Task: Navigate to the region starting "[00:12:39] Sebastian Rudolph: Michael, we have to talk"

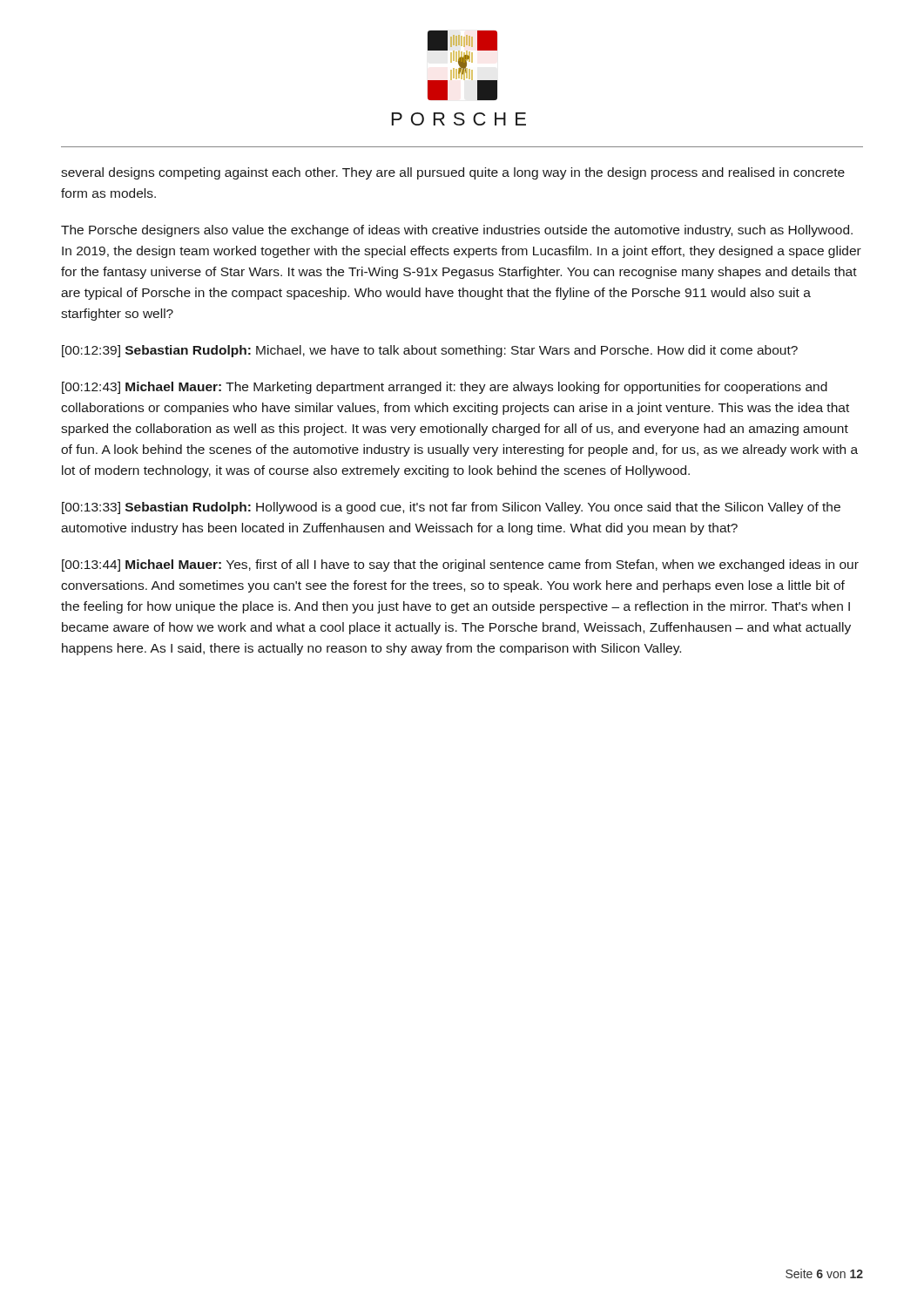Action: pos(429,350)
